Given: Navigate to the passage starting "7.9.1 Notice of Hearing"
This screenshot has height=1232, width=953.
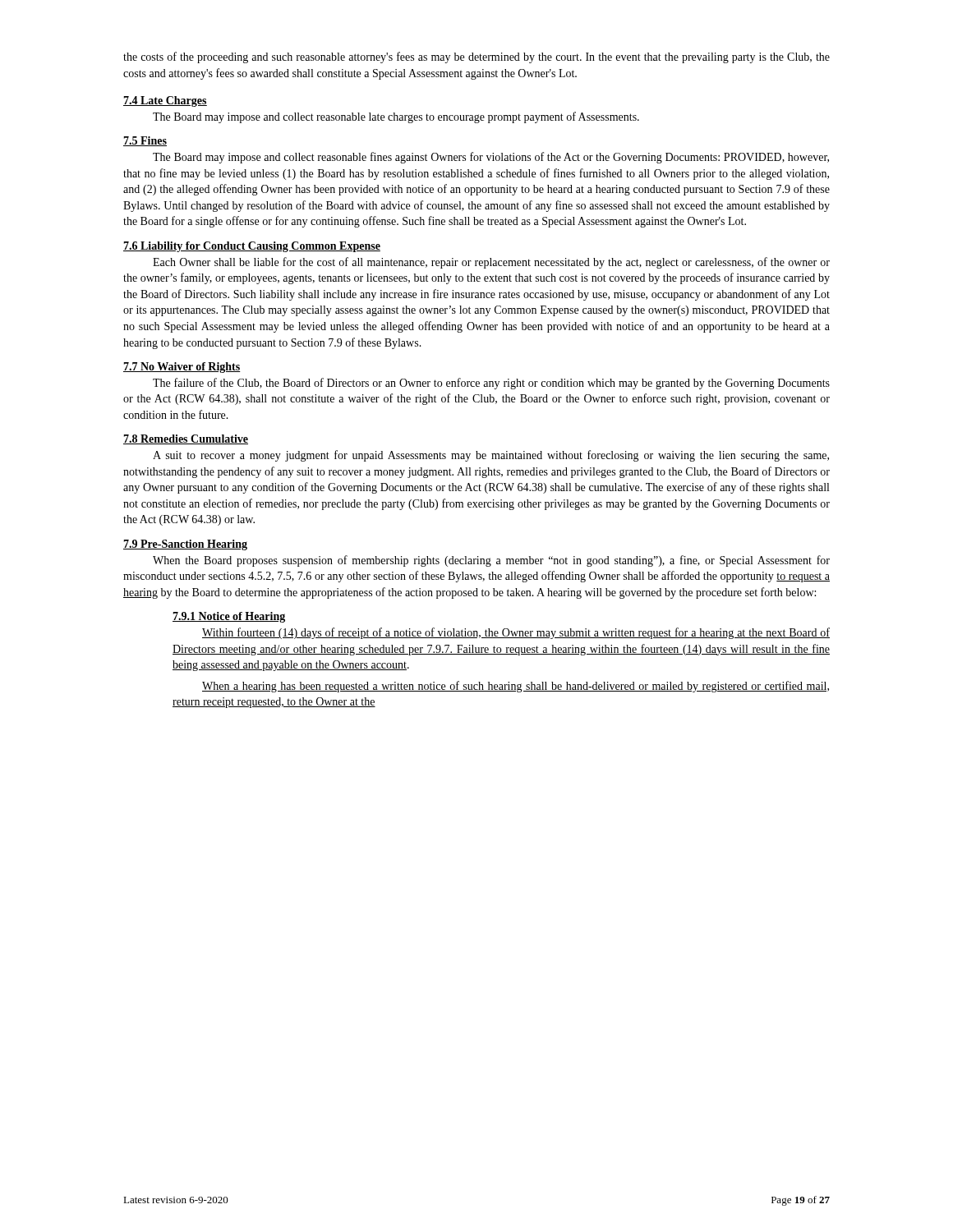Looking at the screenshot, I should pos(501,617).
